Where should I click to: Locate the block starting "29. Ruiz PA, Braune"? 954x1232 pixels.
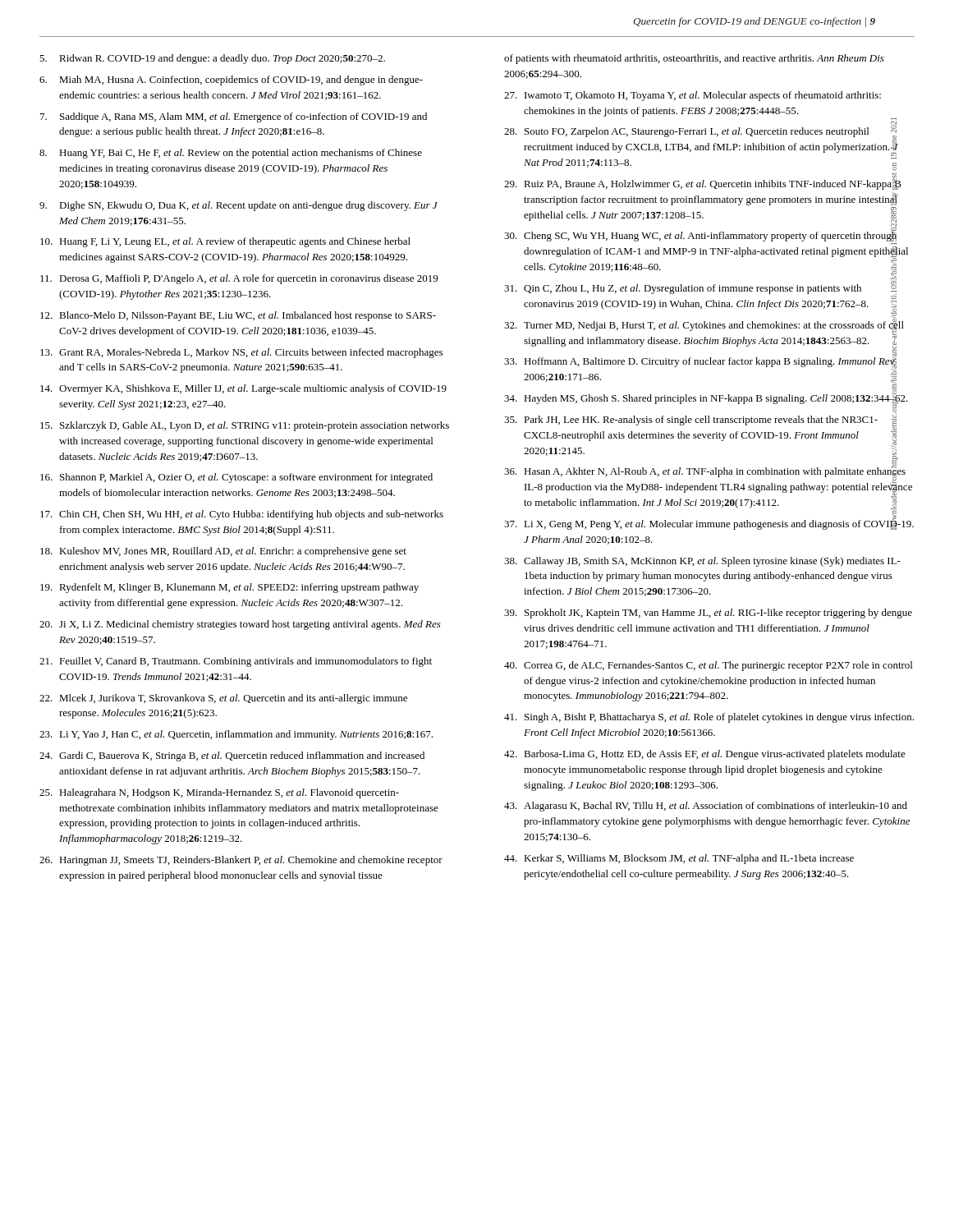[x=709, y=200]
